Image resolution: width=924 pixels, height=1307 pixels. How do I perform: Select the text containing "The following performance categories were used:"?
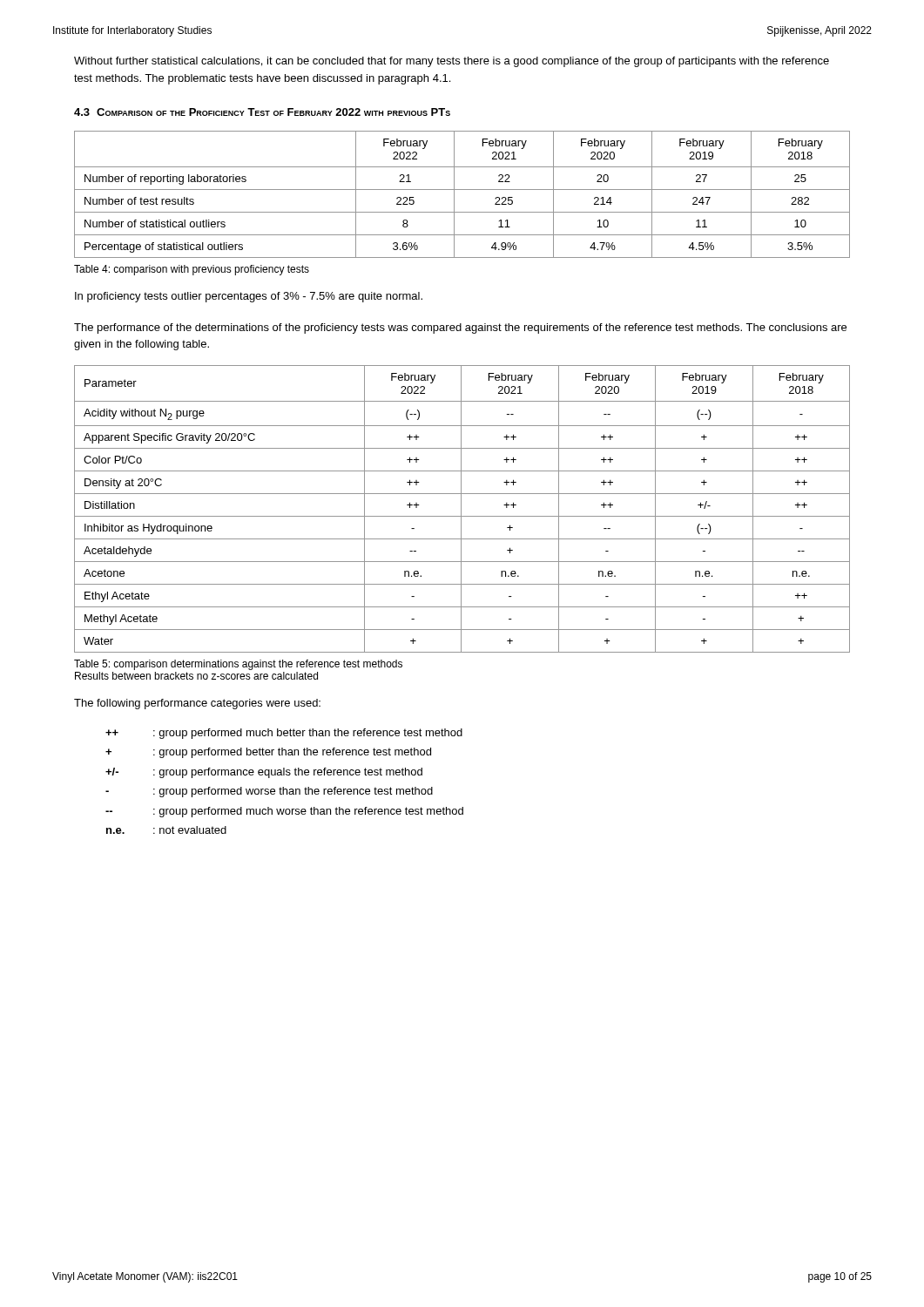click(198, 703)
